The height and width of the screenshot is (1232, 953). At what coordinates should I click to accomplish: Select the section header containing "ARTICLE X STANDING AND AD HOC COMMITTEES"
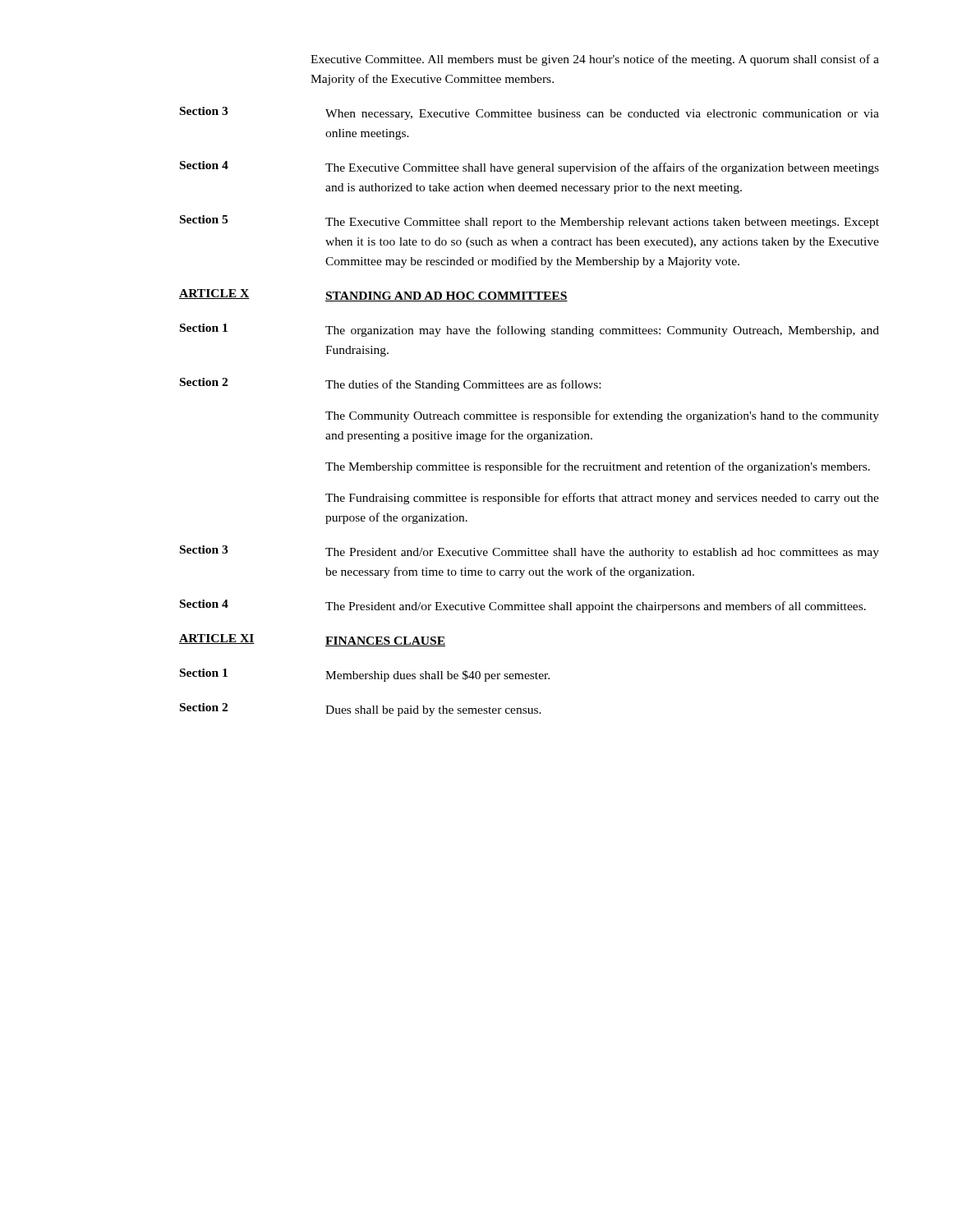coord(529,296)
